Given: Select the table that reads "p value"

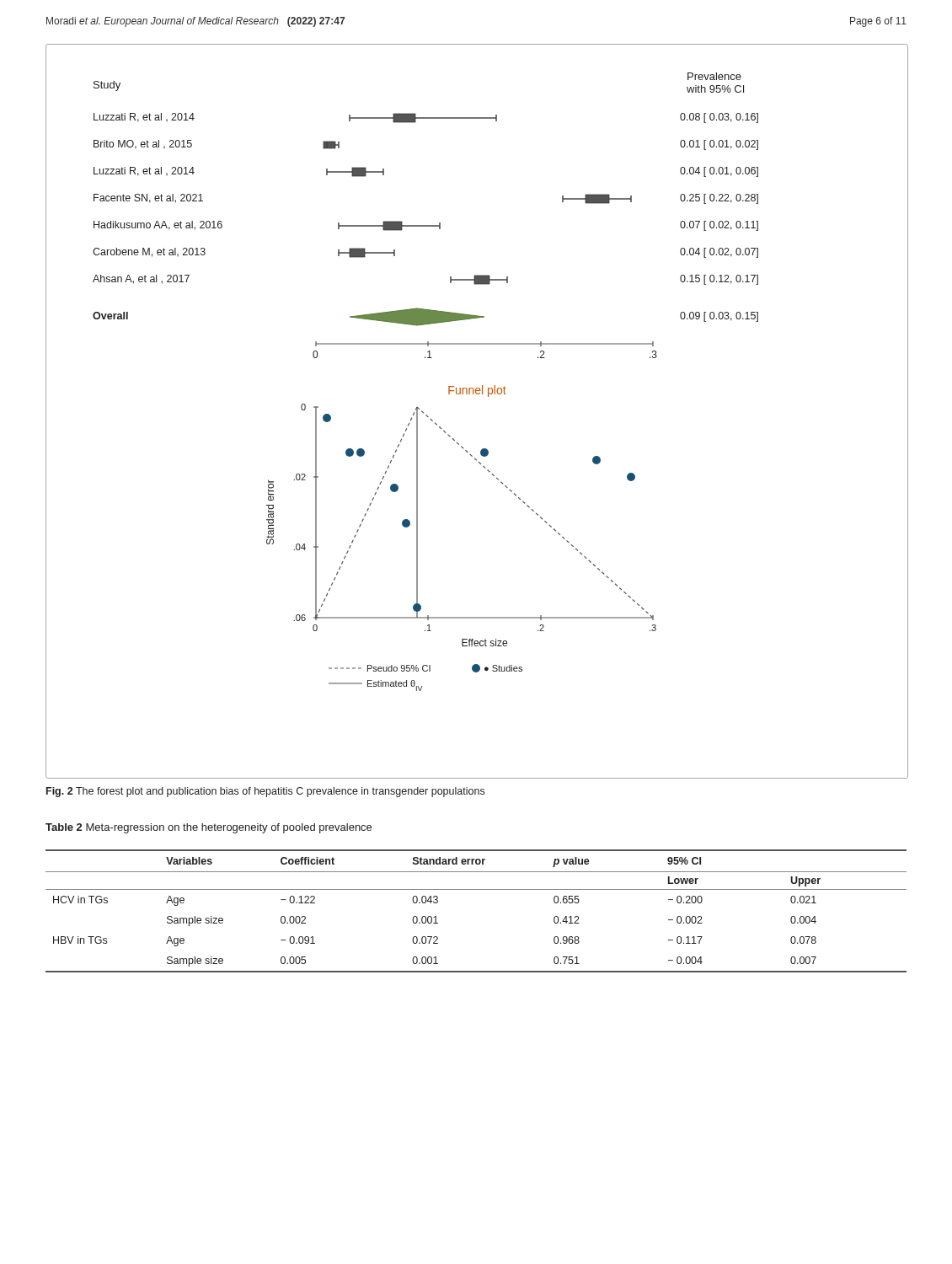Looking at the screenshot, I should (x=476, y=911).
